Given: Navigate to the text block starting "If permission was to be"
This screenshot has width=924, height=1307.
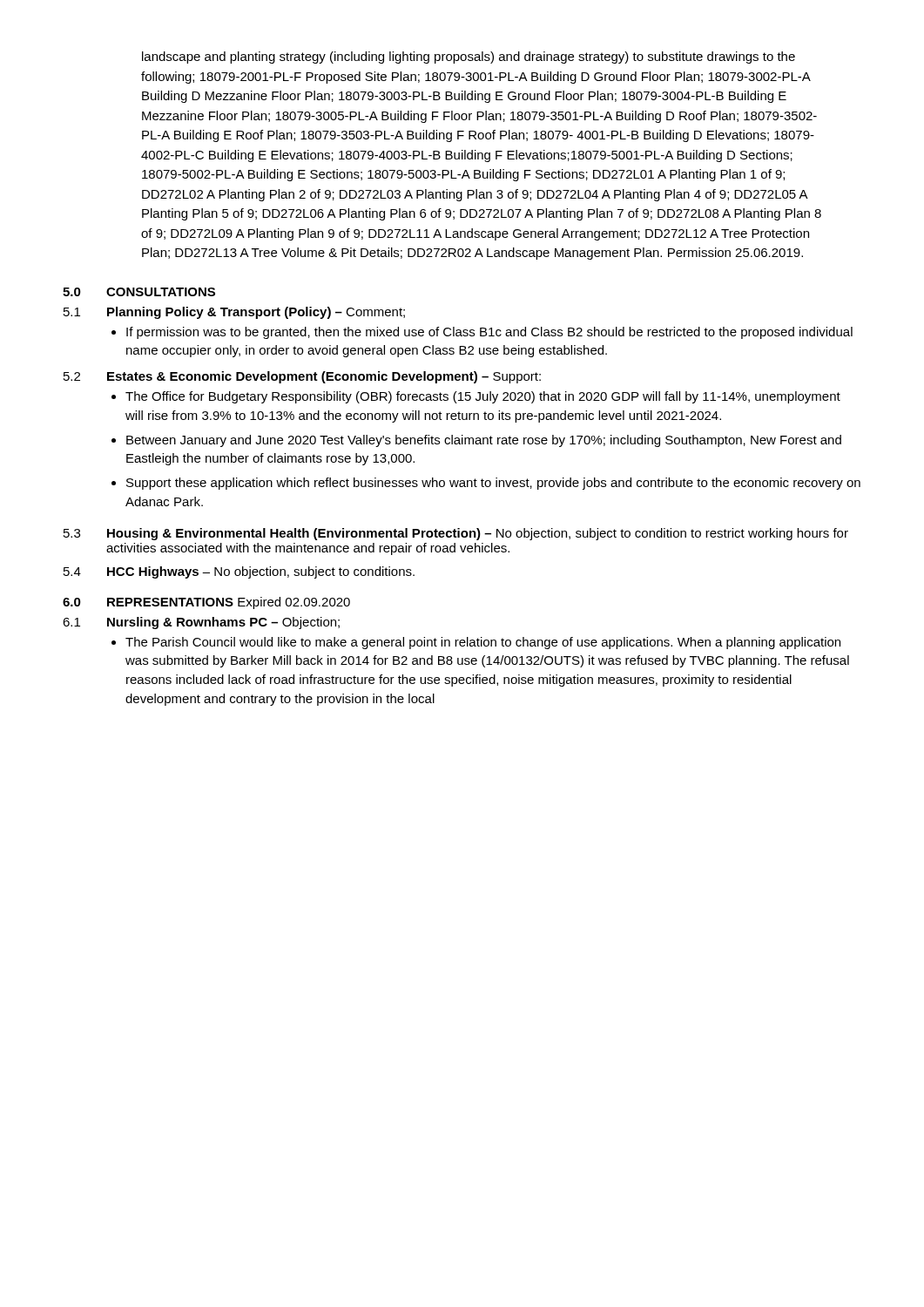Looking at the screenshot, I should (x=489, y=341).
